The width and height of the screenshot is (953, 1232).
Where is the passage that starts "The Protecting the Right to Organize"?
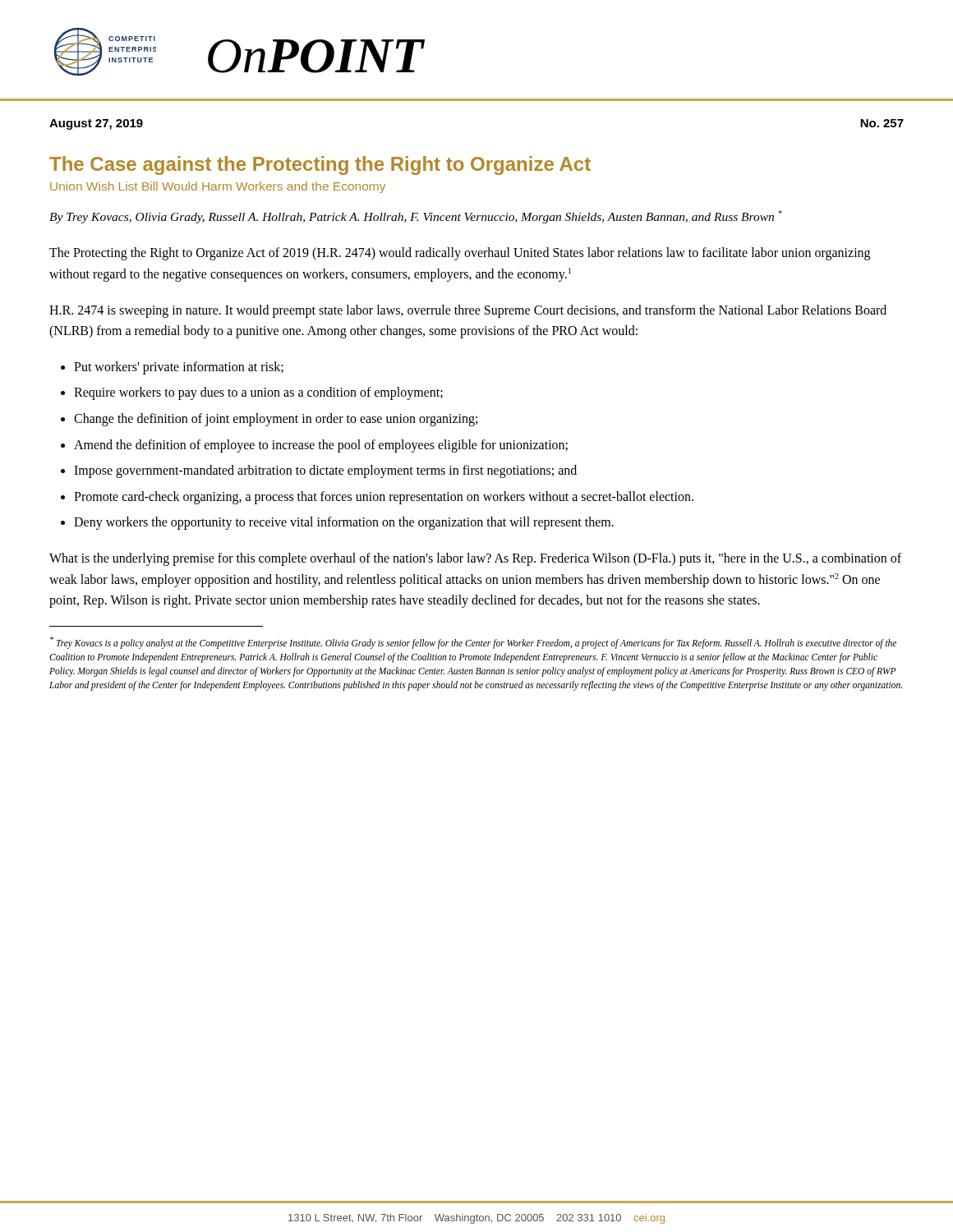click(x=460, y=263)
